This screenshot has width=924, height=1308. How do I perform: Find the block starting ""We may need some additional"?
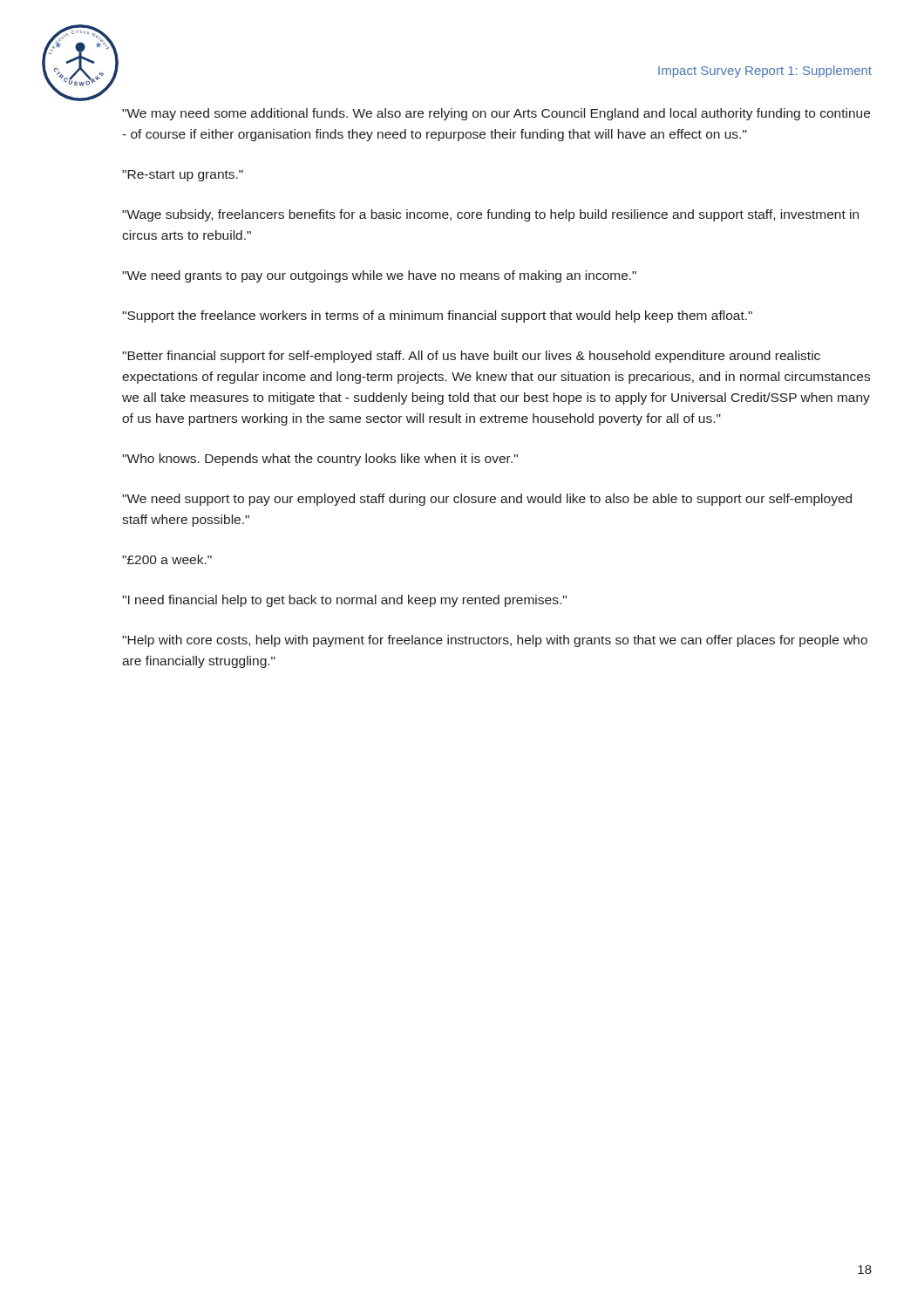tap(496, 123)
